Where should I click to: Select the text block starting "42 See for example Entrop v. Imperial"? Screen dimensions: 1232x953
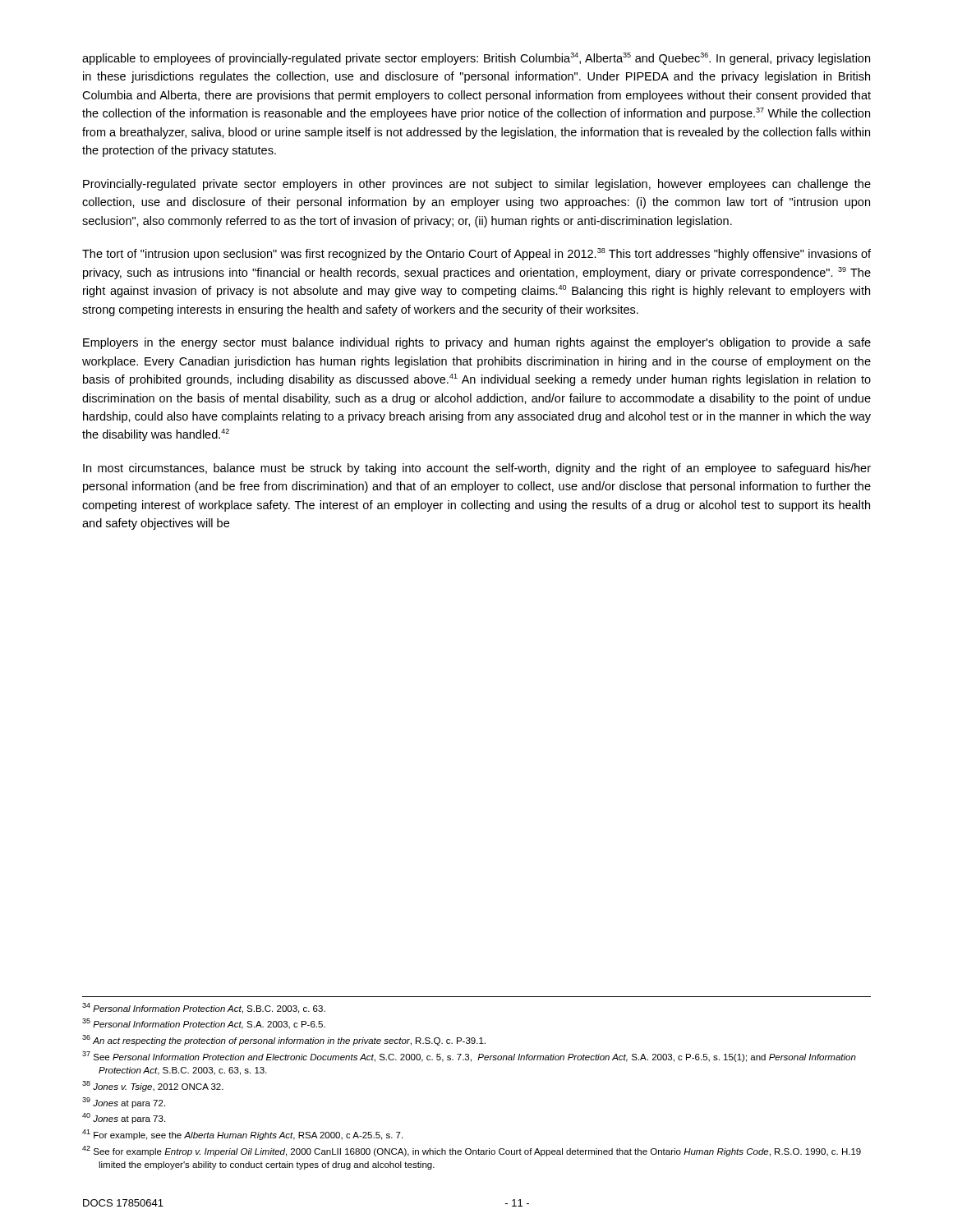pyautogui.click(x=472, y=1157)
